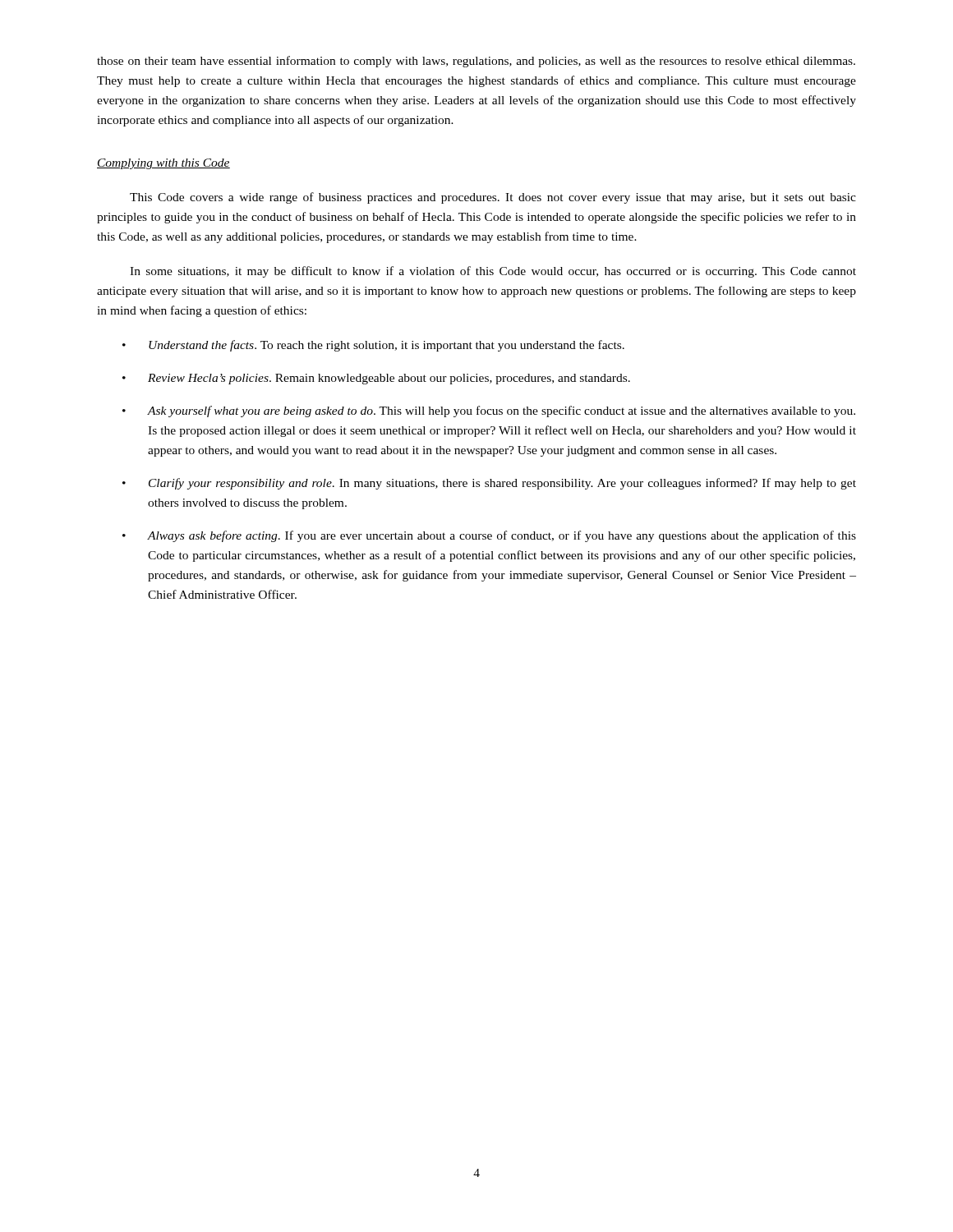Point to the text block starting "• Clarify your responsibility and role."
Viewport: 953px width, 1232px height.
pyautogui.click(x=489, y=493)
